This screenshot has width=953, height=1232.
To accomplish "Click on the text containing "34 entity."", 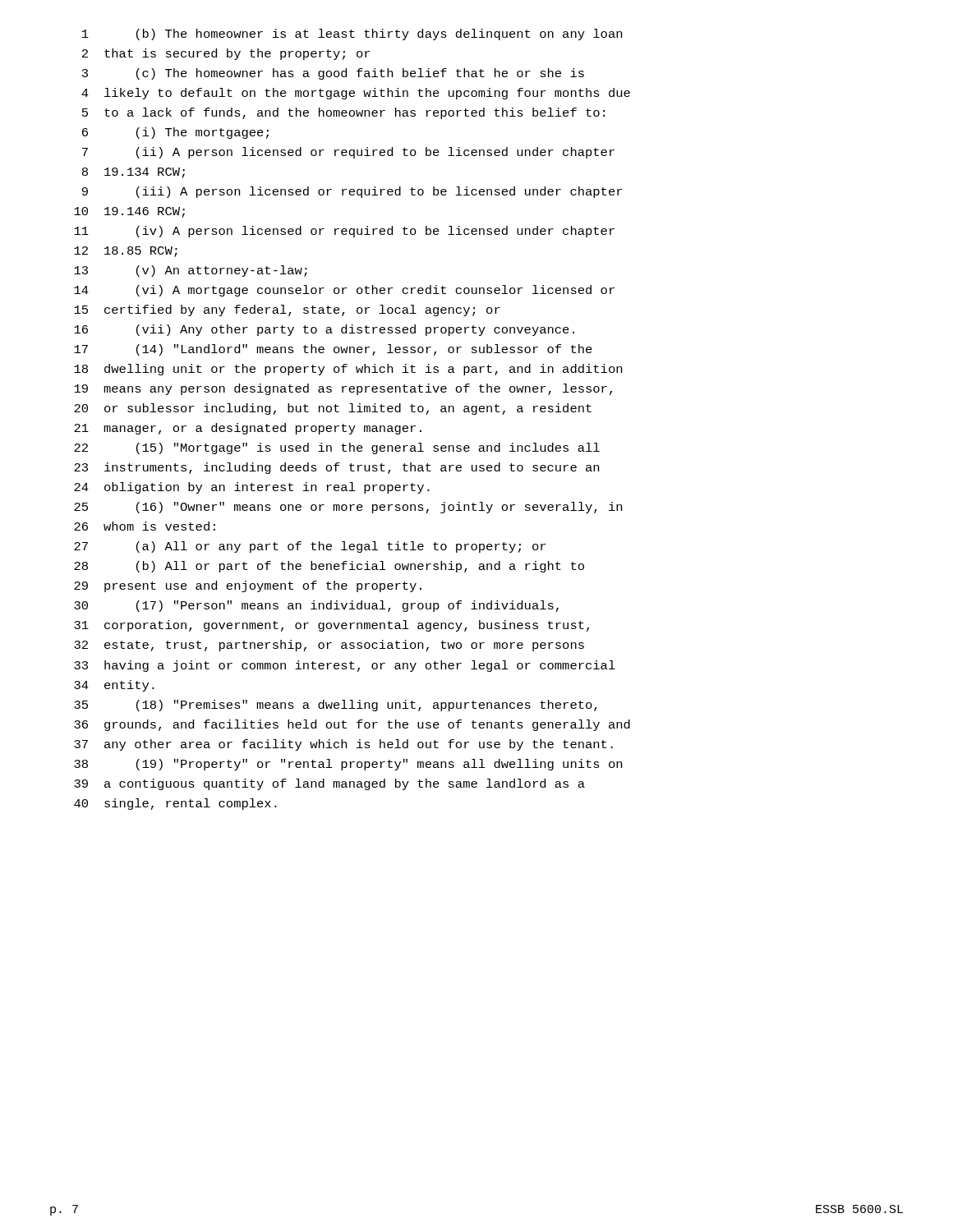I will point(114,686).
